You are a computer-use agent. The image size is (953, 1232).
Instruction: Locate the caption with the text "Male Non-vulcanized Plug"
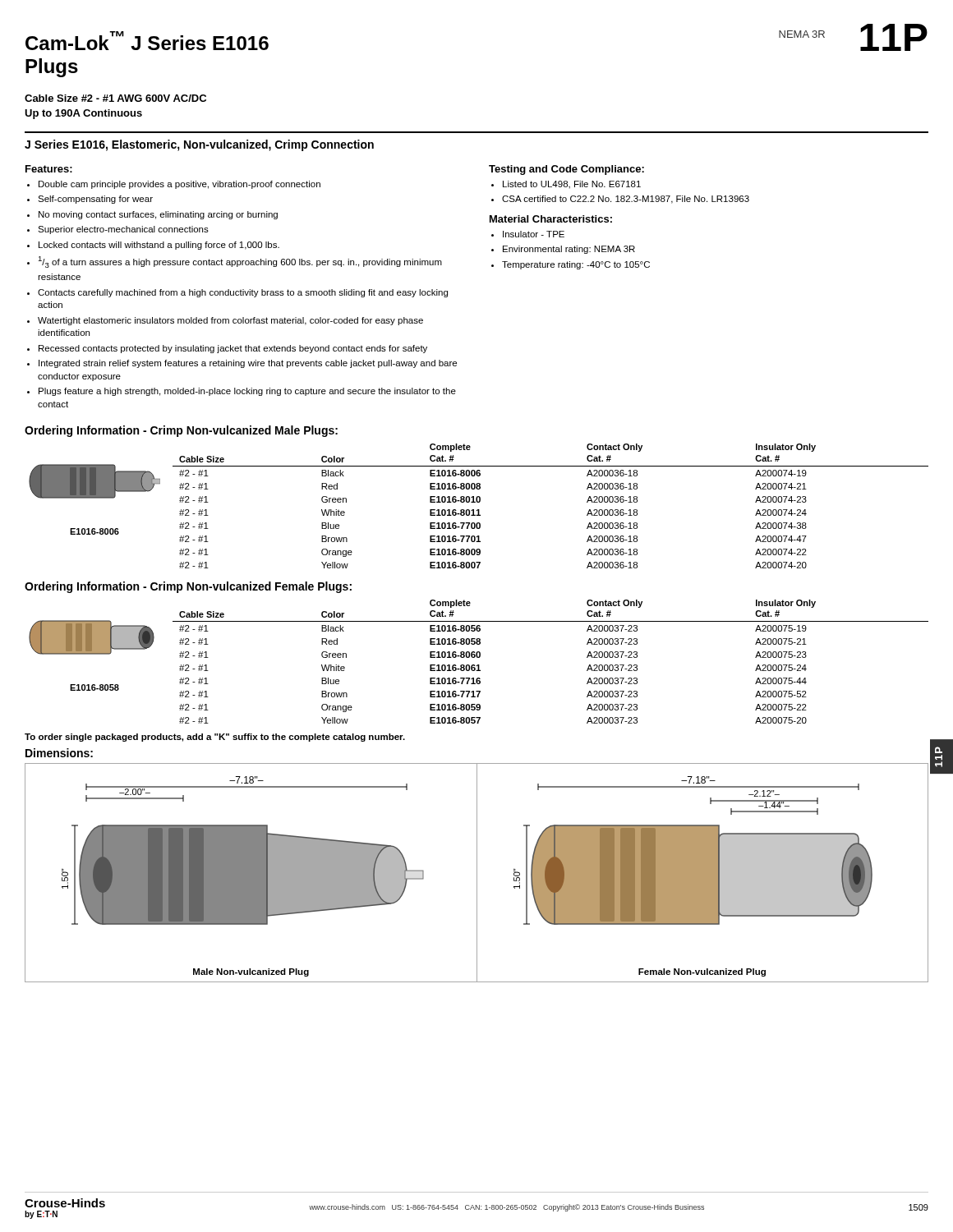point(251,972)
